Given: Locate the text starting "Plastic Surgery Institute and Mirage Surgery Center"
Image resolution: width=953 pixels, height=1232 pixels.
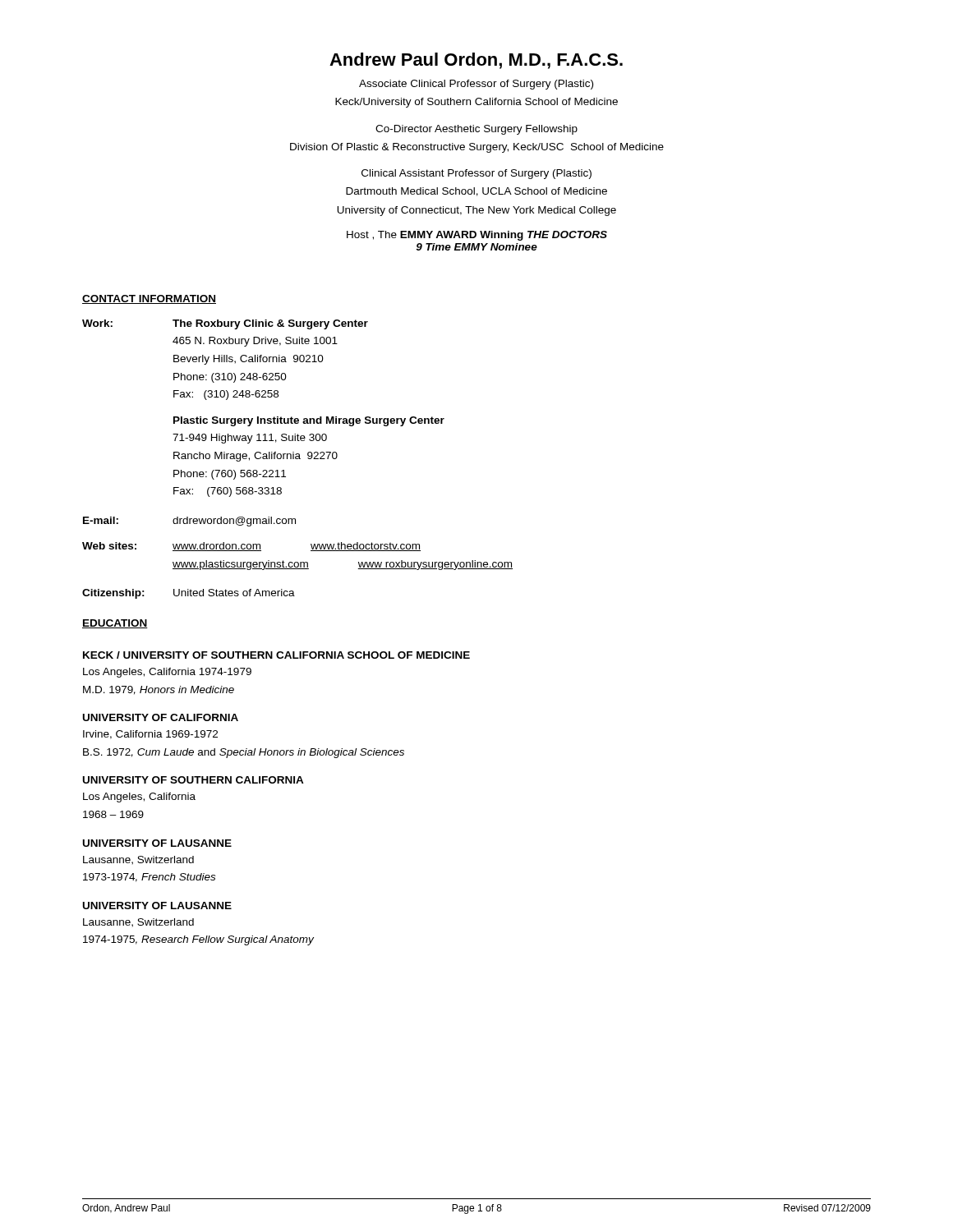Looking at the screenshot, I should click(x=308, y=455).
